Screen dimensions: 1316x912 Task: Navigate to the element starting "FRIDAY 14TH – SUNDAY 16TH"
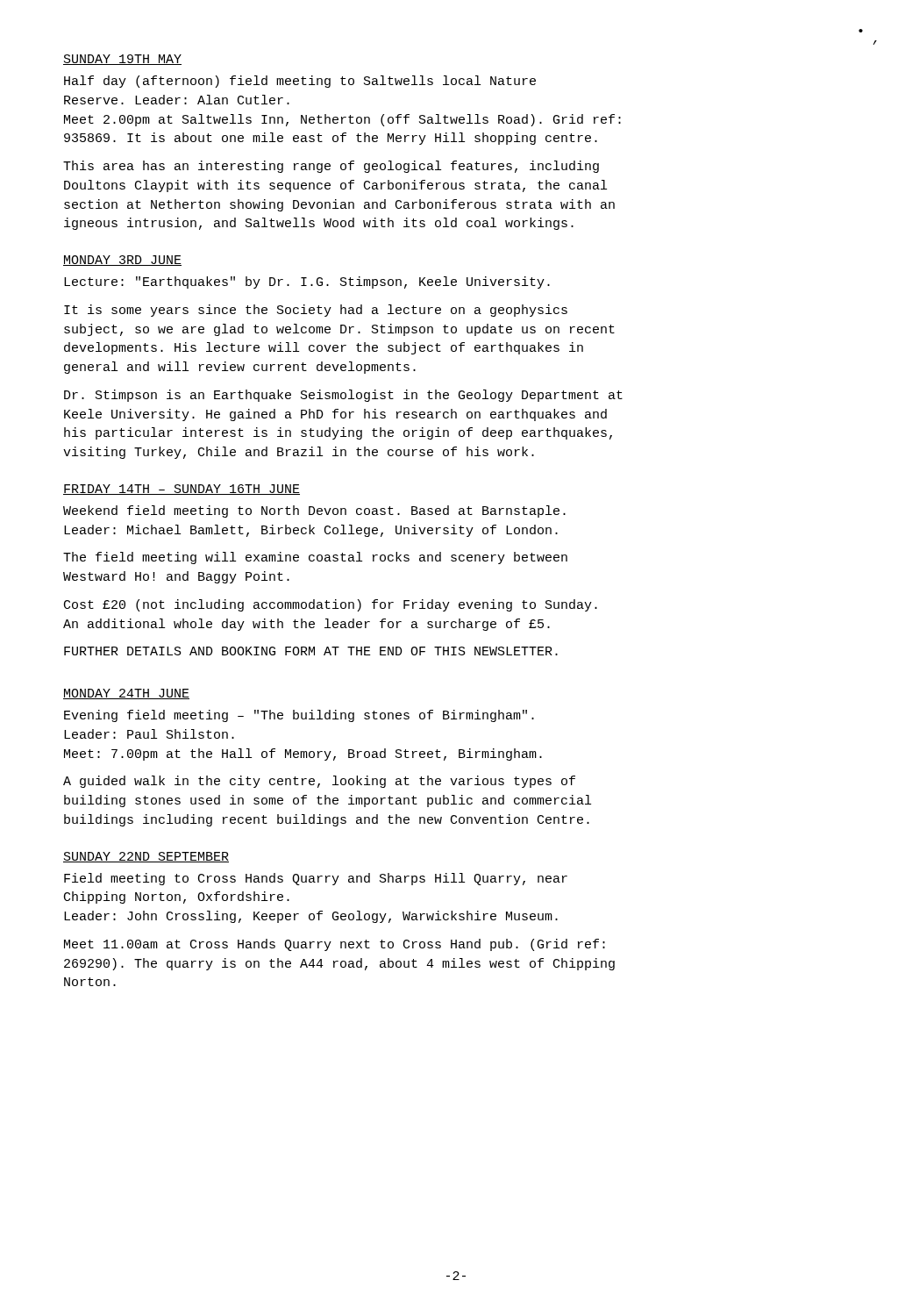182,490
